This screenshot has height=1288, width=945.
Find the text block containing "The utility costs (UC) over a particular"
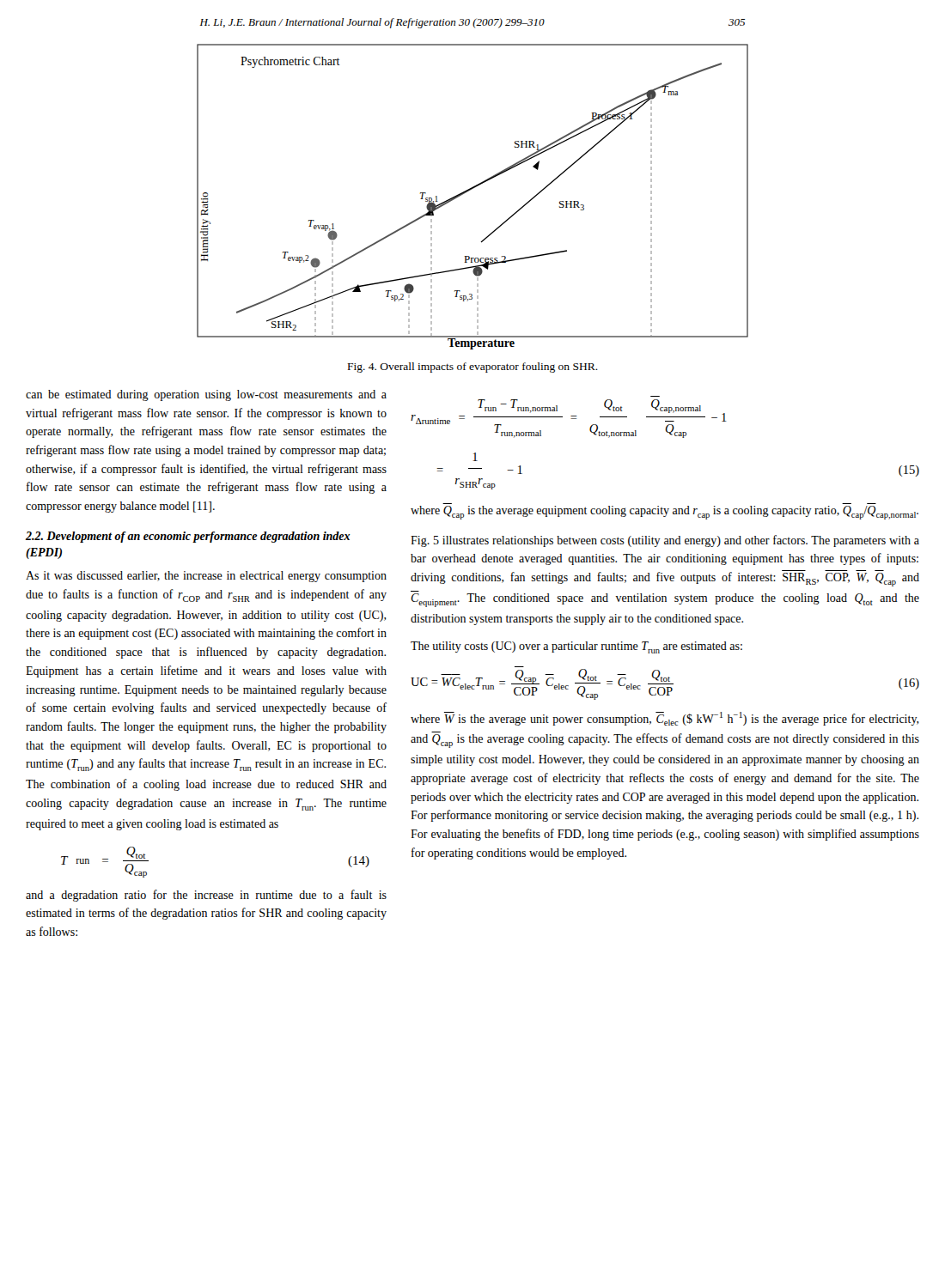pos(577,647)
